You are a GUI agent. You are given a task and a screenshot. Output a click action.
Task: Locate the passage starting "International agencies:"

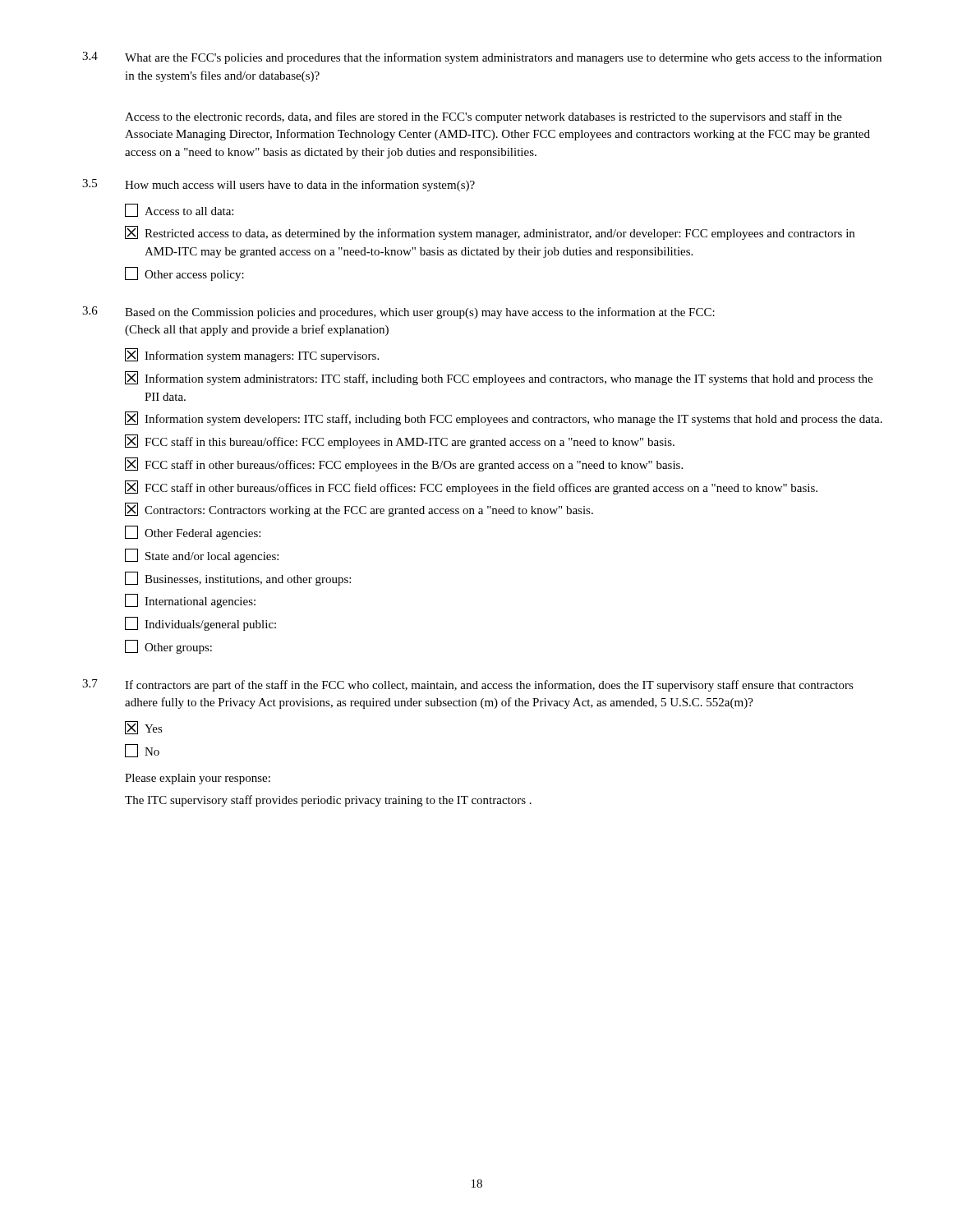coord(190,601)
